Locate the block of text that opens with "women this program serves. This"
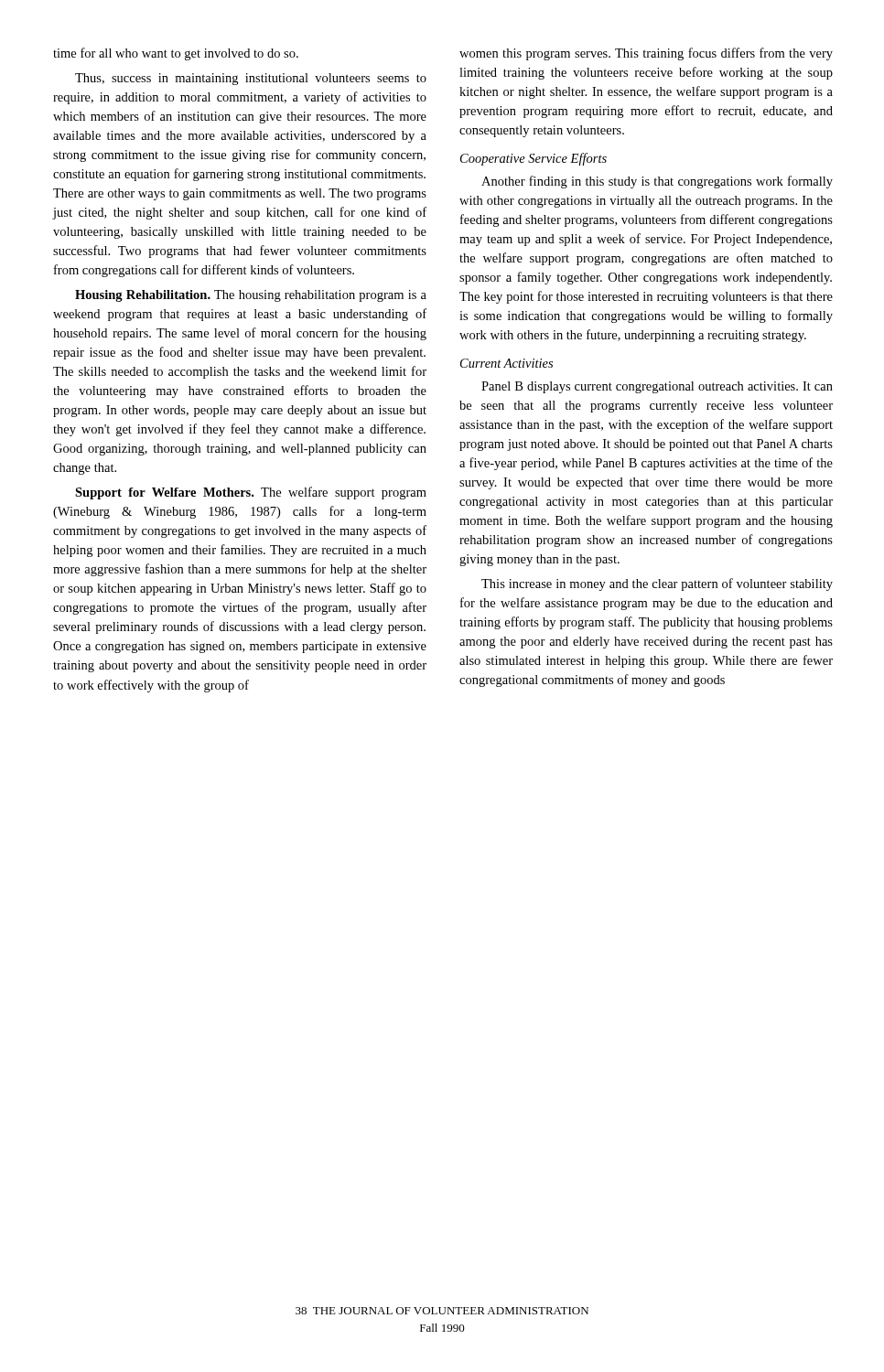884x1372 pixels. point(646,92)
